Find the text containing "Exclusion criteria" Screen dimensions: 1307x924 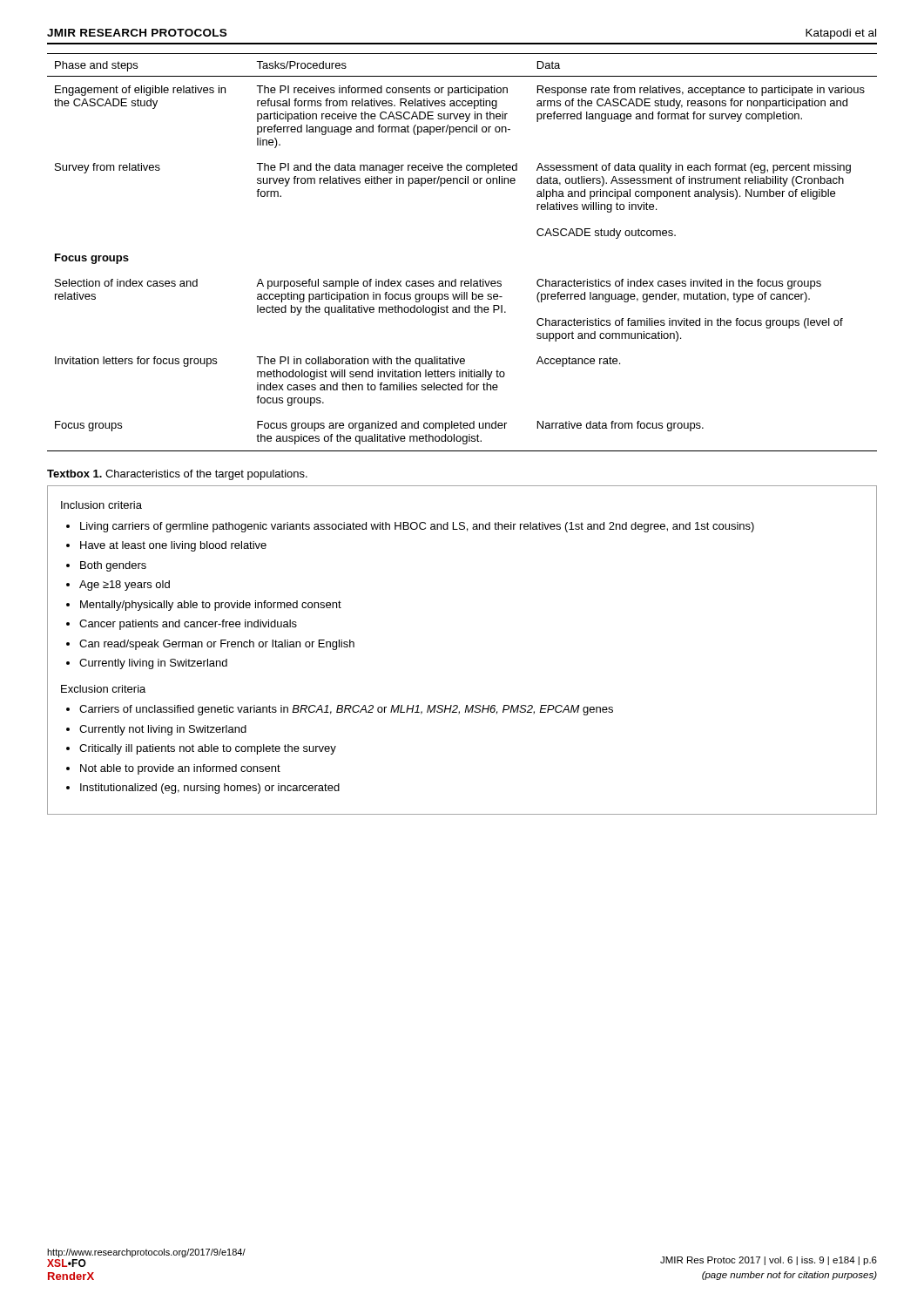click(103, 688)
